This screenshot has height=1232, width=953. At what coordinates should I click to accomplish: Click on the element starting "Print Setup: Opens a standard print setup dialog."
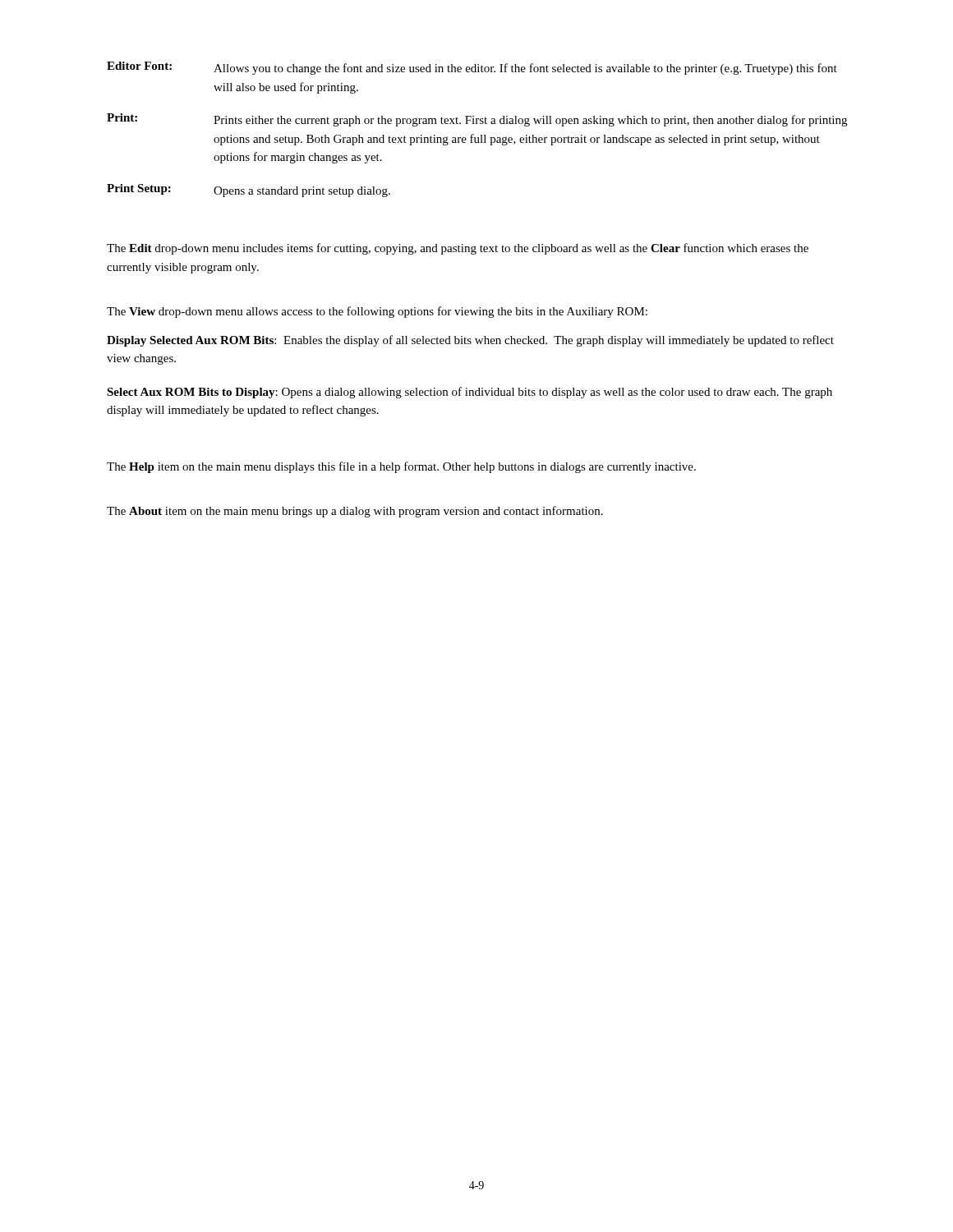pos(249,191)
